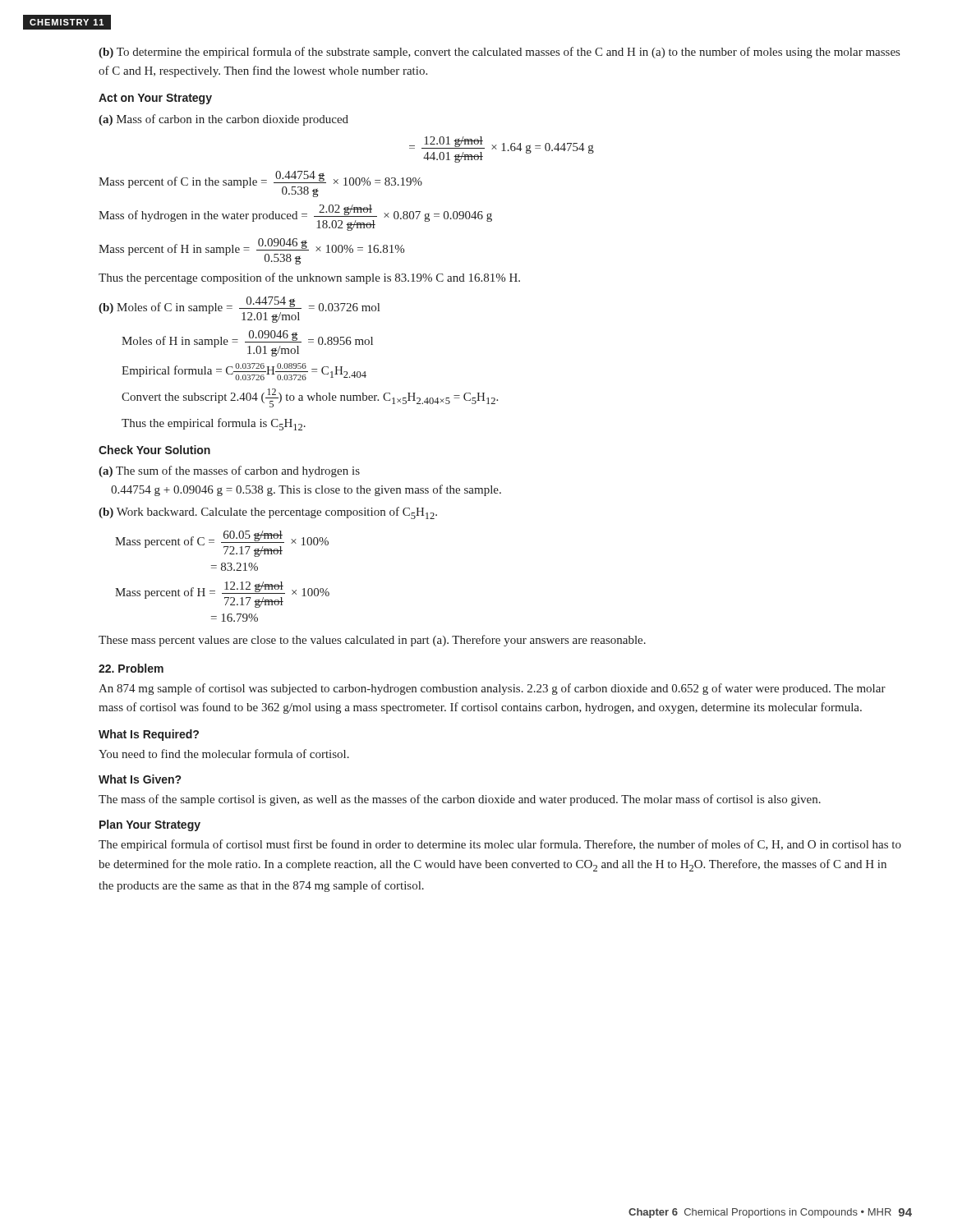
Task: Select the list item with the text "(a) Mass of carbon"
Action: tap(501, 138)
